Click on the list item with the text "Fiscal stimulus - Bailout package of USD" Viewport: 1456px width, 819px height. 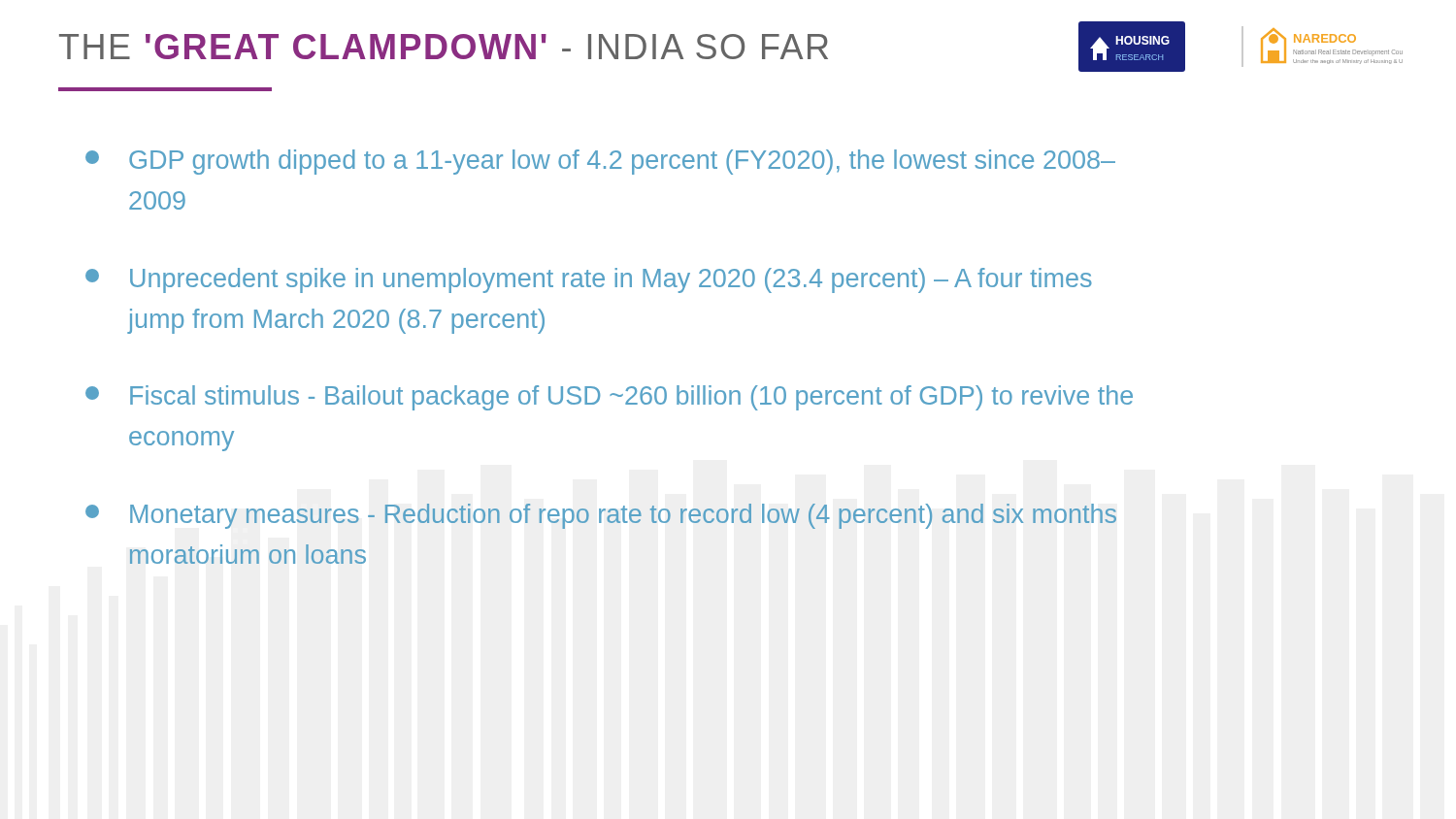click(x=609, y=398)
